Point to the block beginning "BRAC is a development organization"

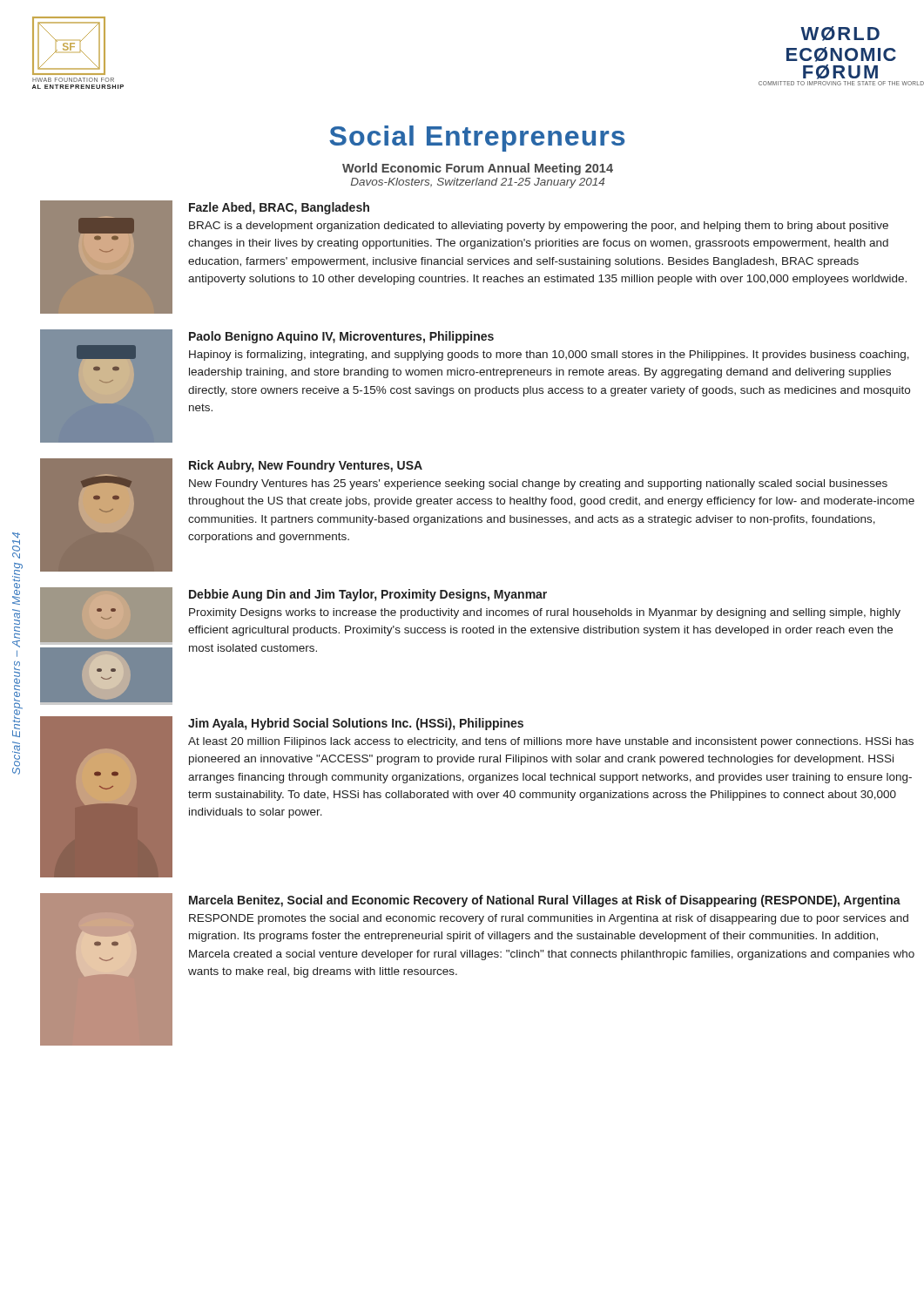(548, 252)
